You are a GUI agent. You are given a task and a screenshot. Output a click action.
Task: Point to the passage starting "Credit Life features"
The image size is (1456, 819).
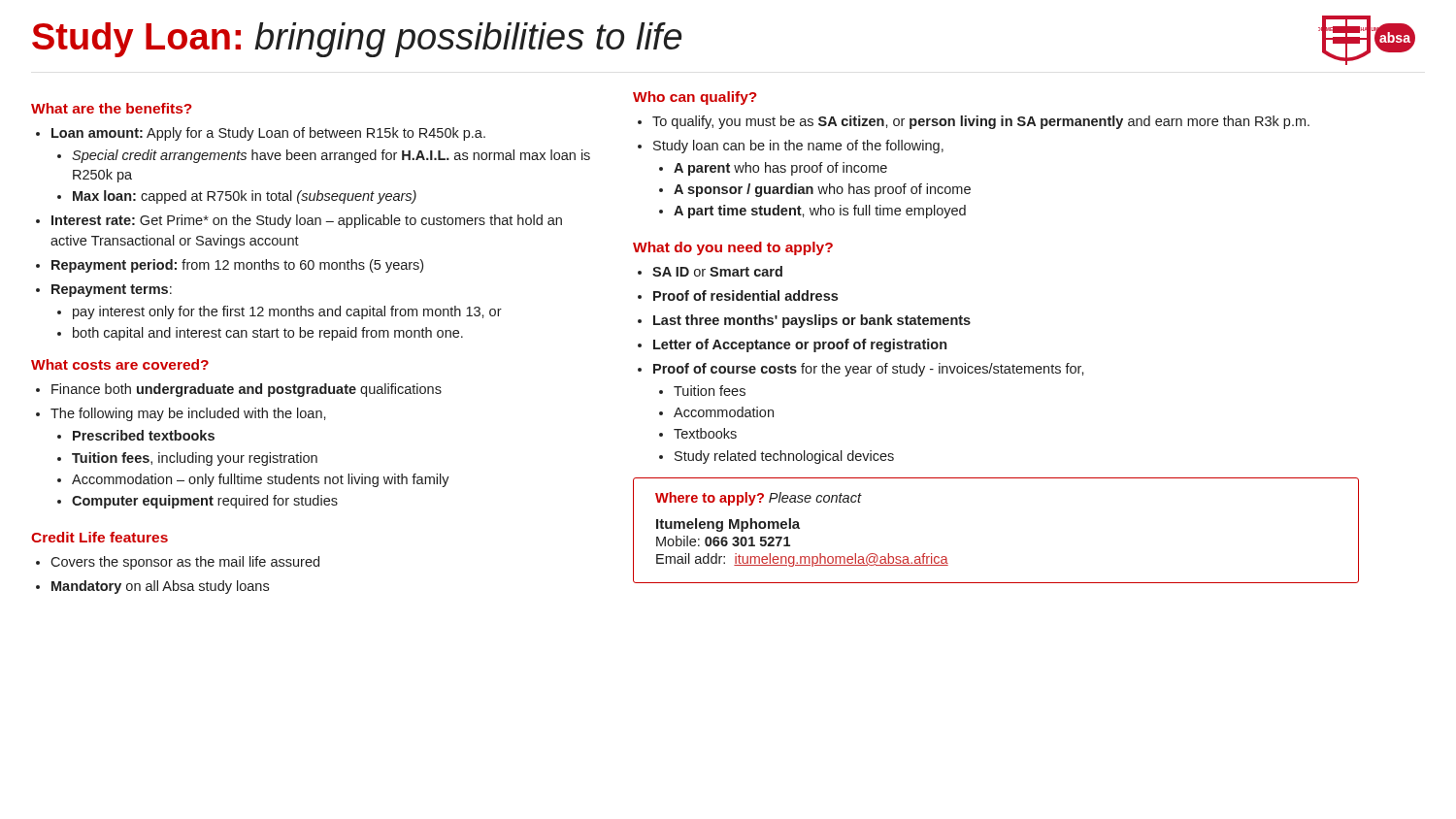100,537
